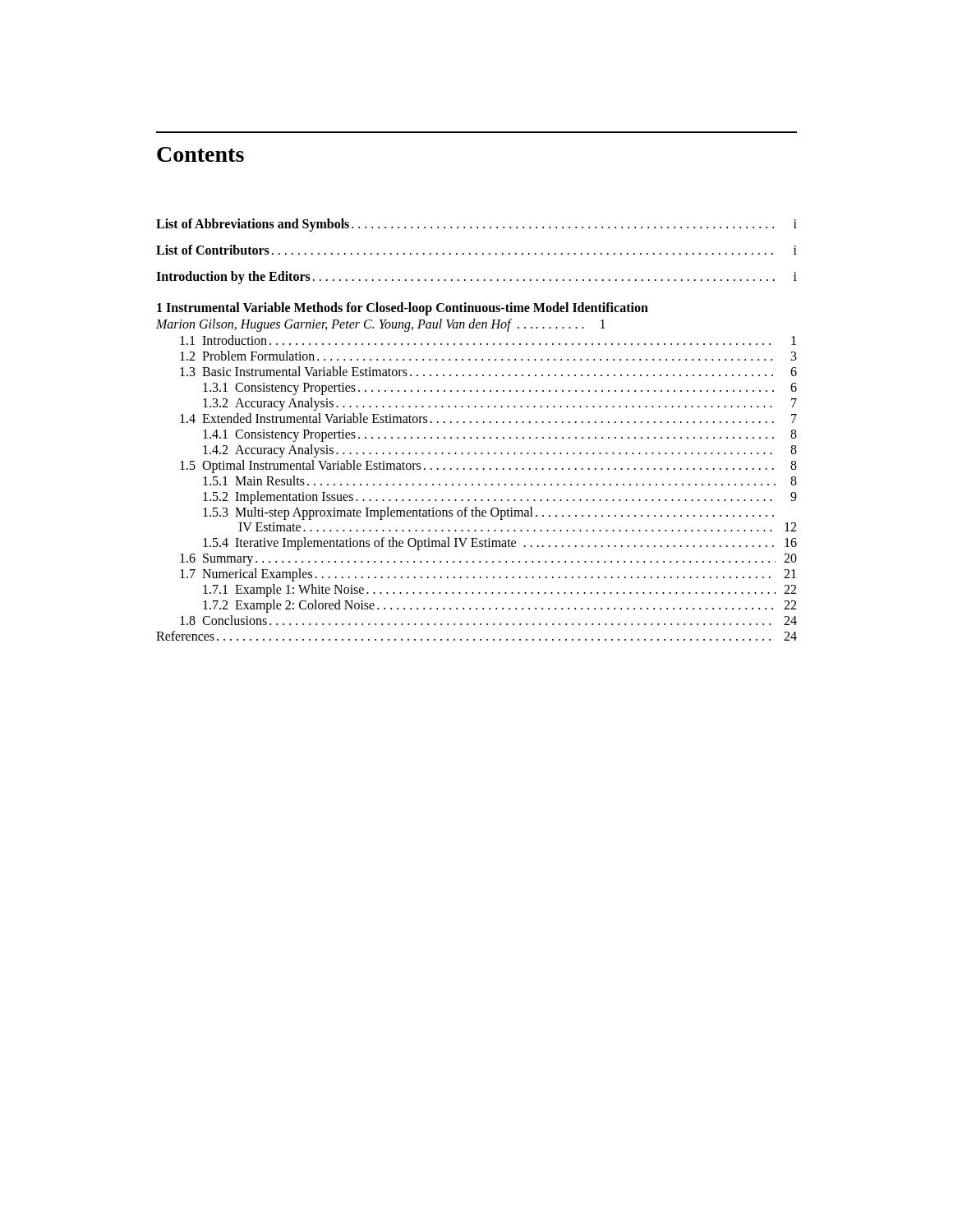Where does it say "6 Summary 20"?

[x=476, y=558]
